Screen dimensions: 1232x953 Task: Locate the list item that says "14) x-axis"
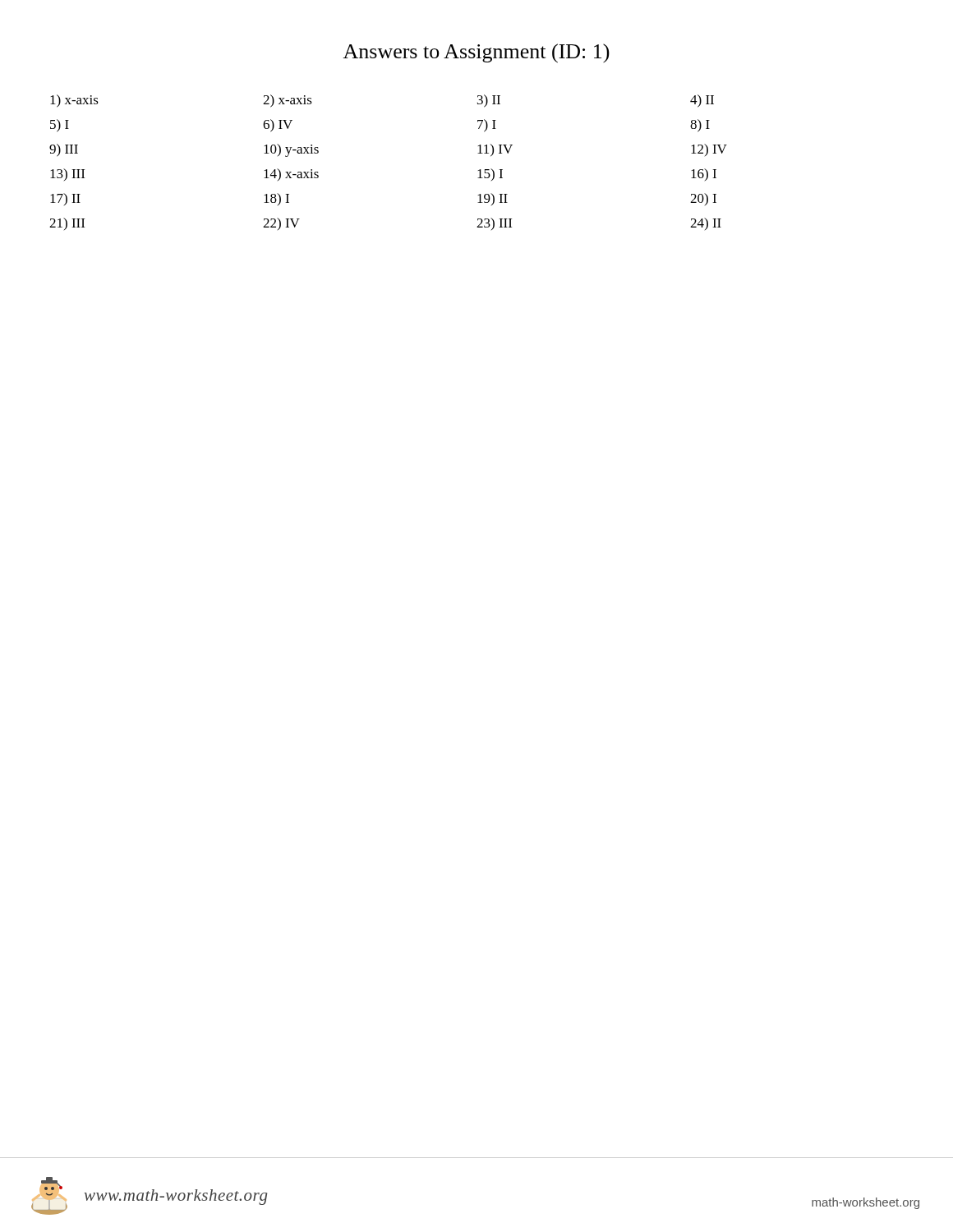pyautogui.click(x=291, y=174)
